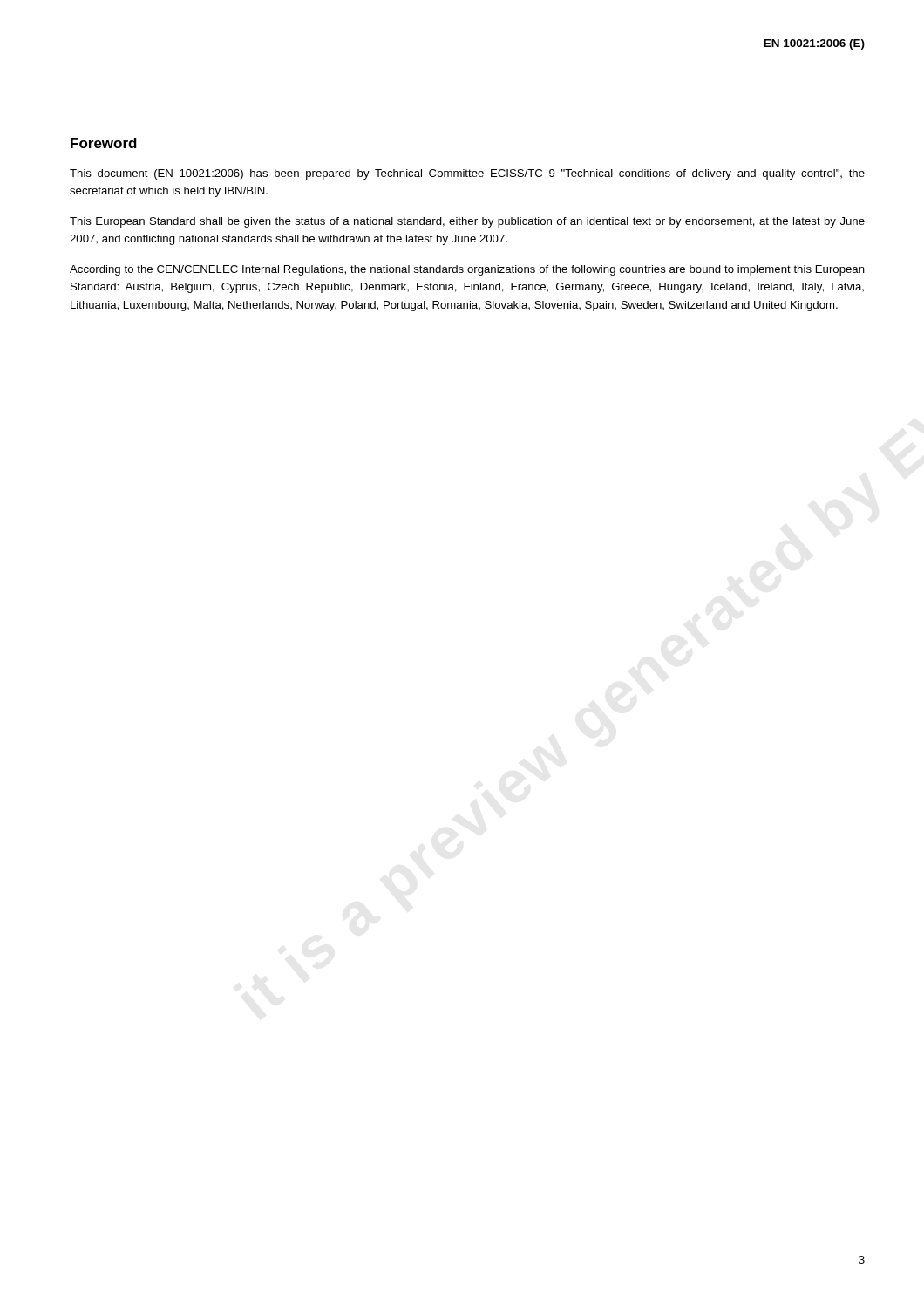
Task: Click on the text block that says "This document (EN 10021:2006) has been prepared"
Action: coord(467,182)
